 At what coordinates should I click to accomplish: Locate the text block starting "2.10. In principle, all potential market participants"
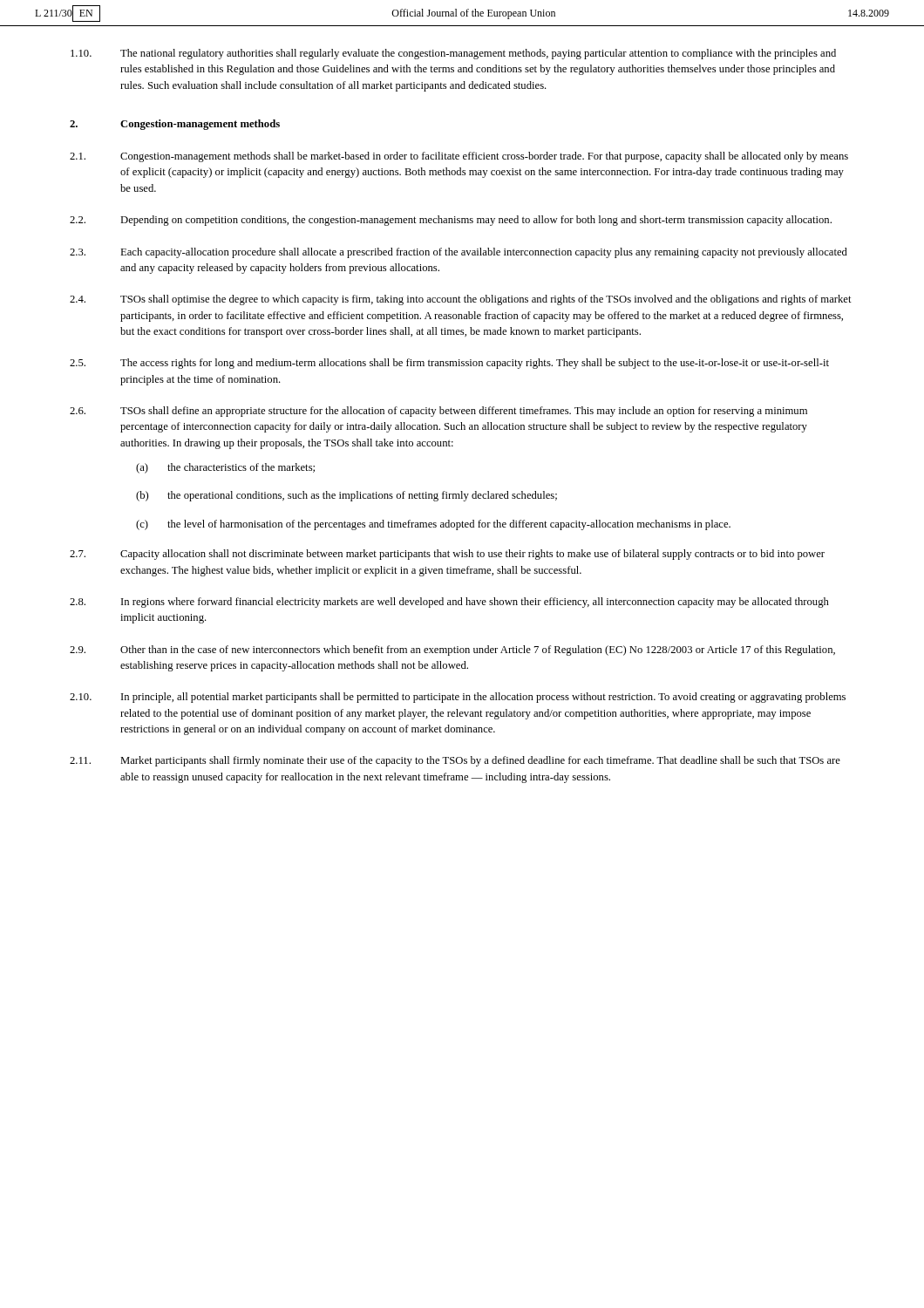pyautogui.click(x=462, y=713)
